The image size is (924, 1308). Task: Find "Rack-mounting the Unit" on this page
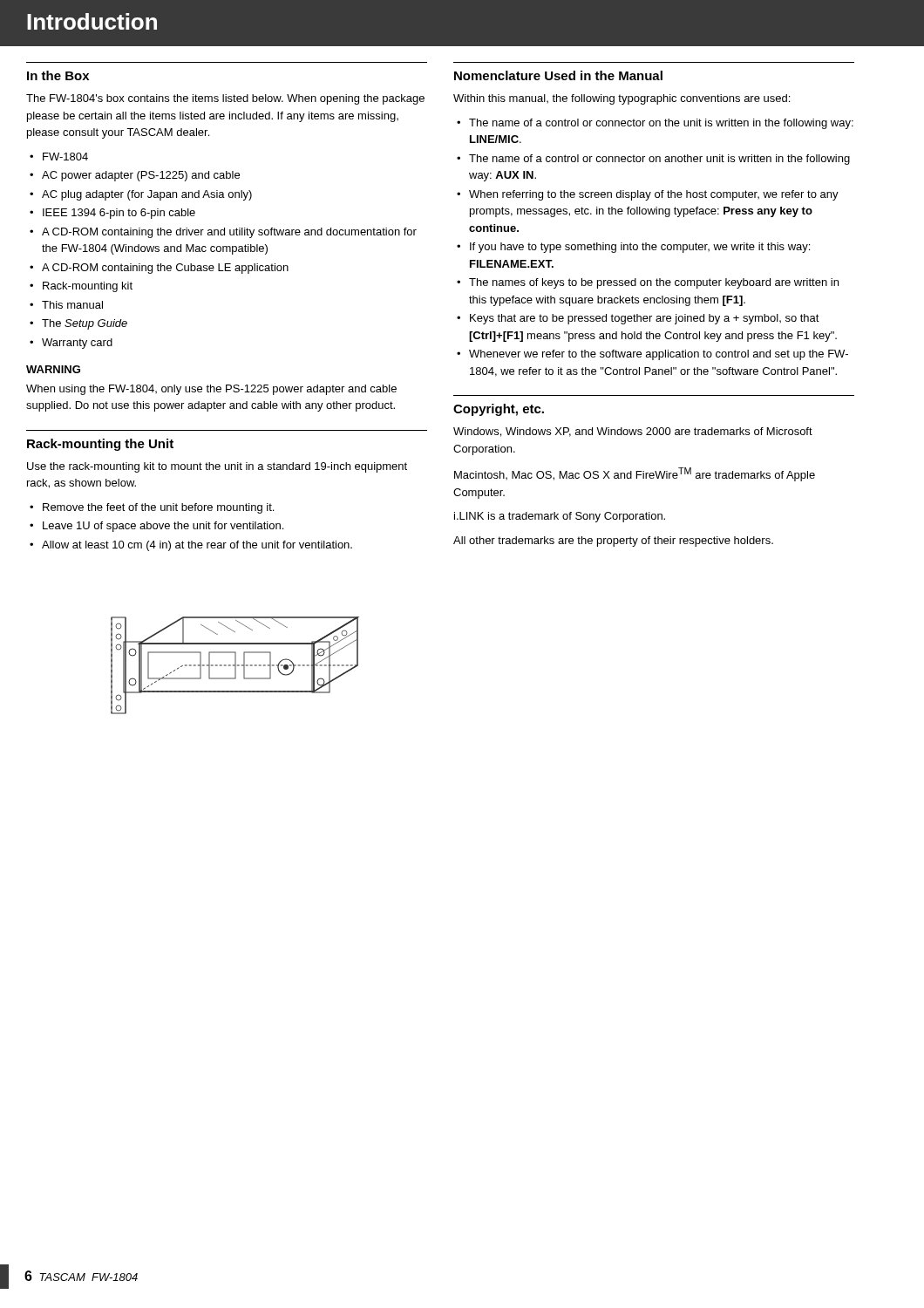point(100,445)
